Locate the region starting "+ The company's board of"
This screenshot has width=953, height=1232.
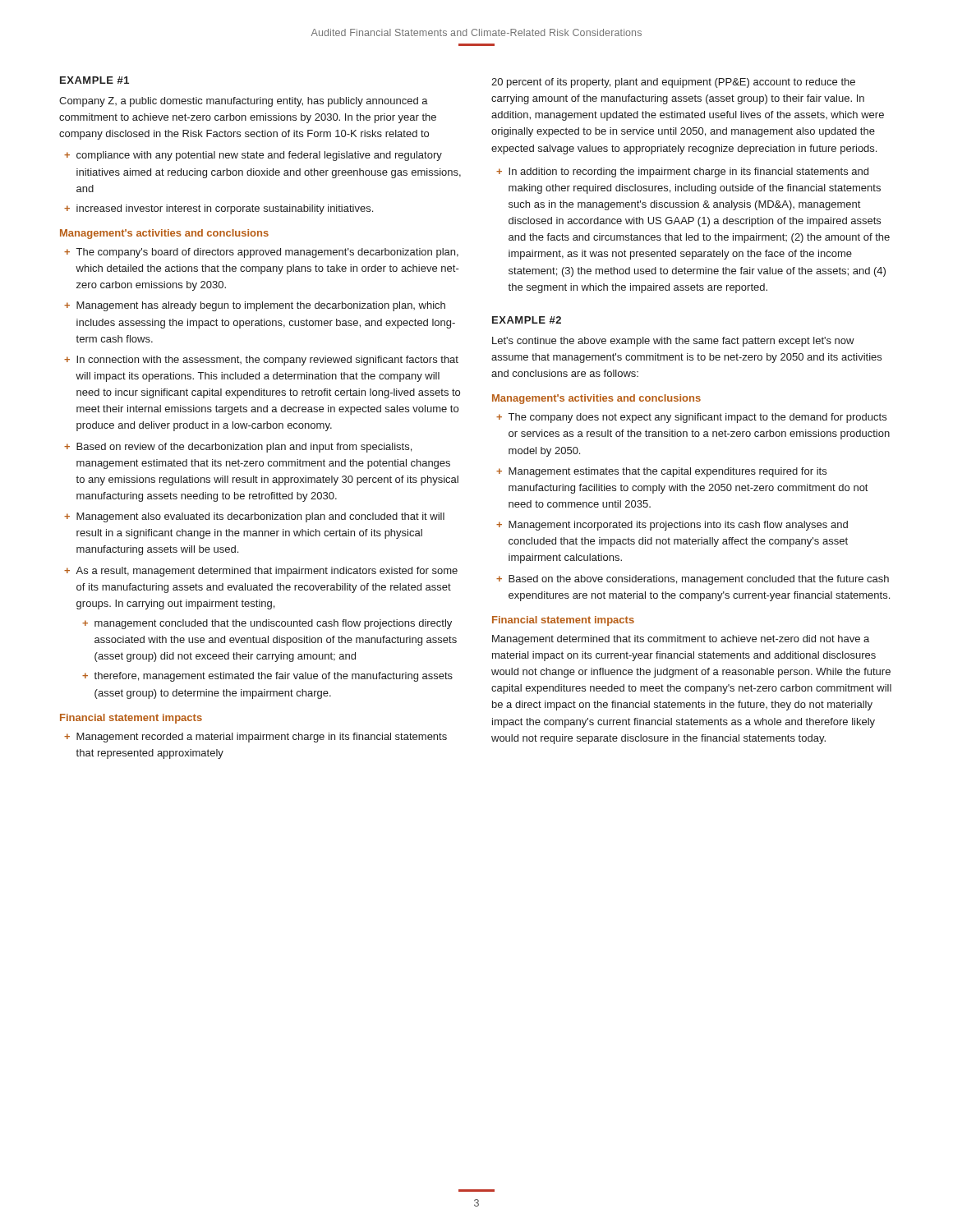point(263,269)
